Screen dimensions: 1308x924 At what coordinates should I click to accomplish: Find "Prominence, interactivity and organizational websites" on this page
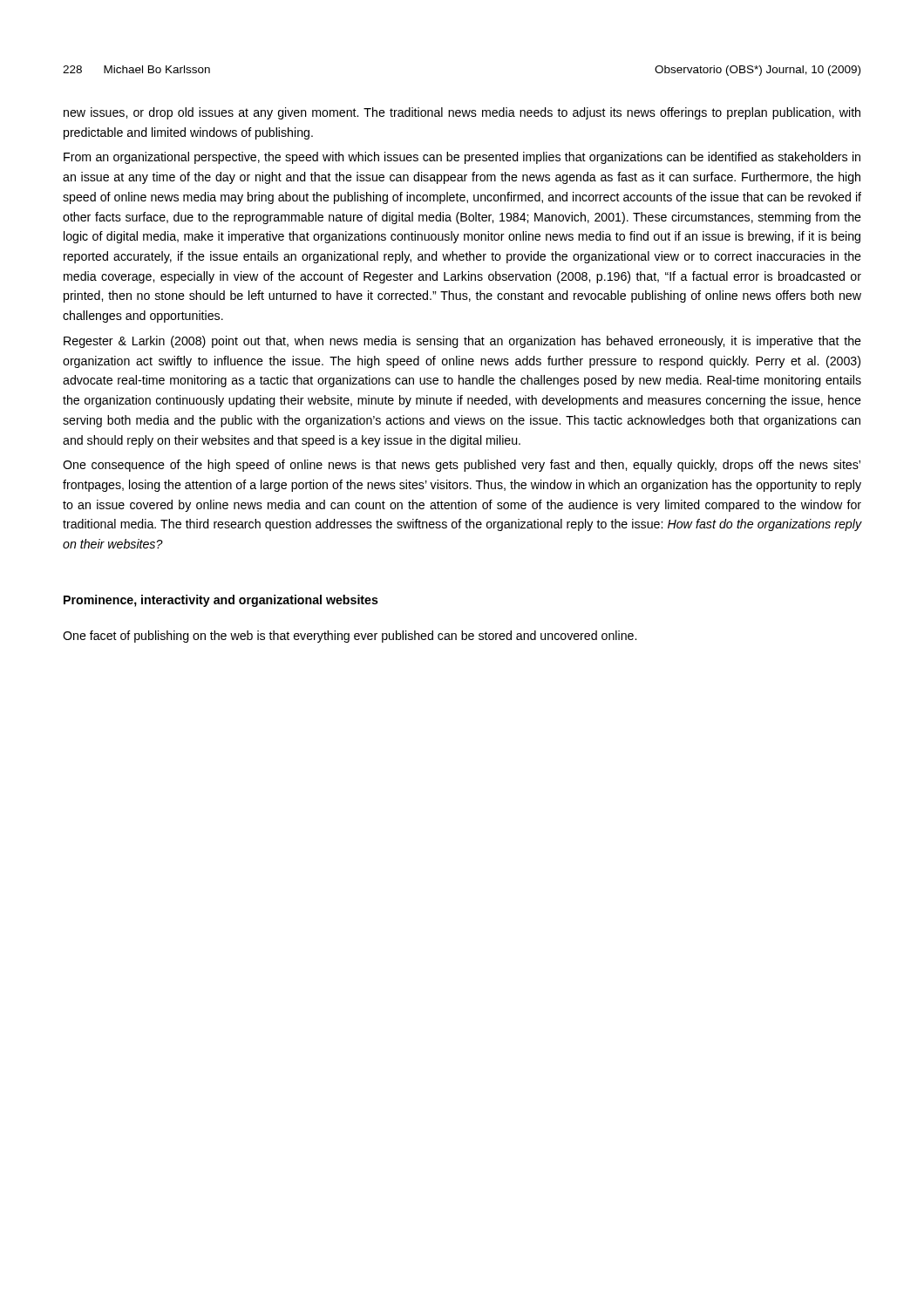(x=220, y=600)
